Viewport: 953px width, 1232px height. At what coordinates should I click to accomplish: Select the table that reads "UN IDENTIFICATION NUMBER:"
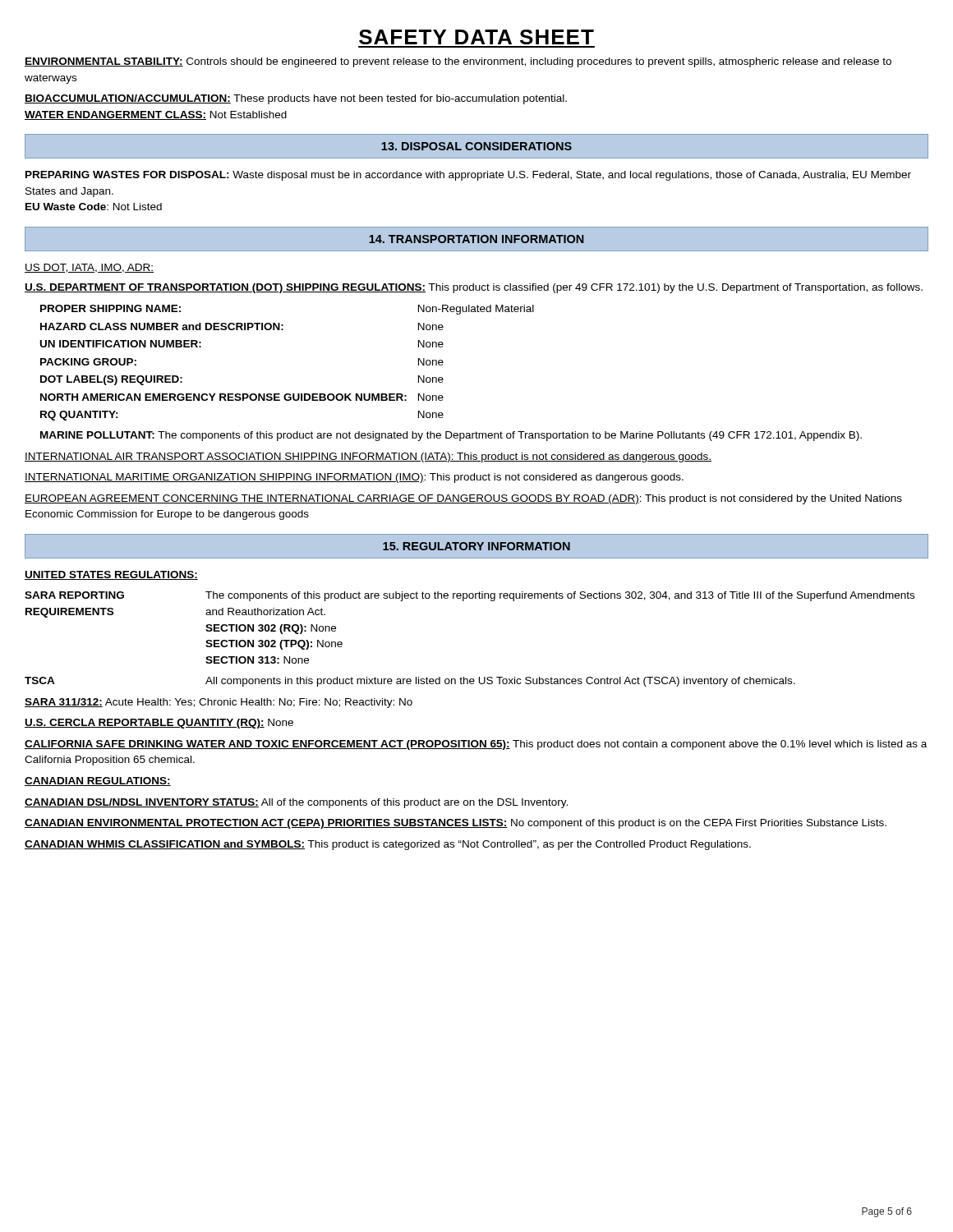tap(476, 362)
